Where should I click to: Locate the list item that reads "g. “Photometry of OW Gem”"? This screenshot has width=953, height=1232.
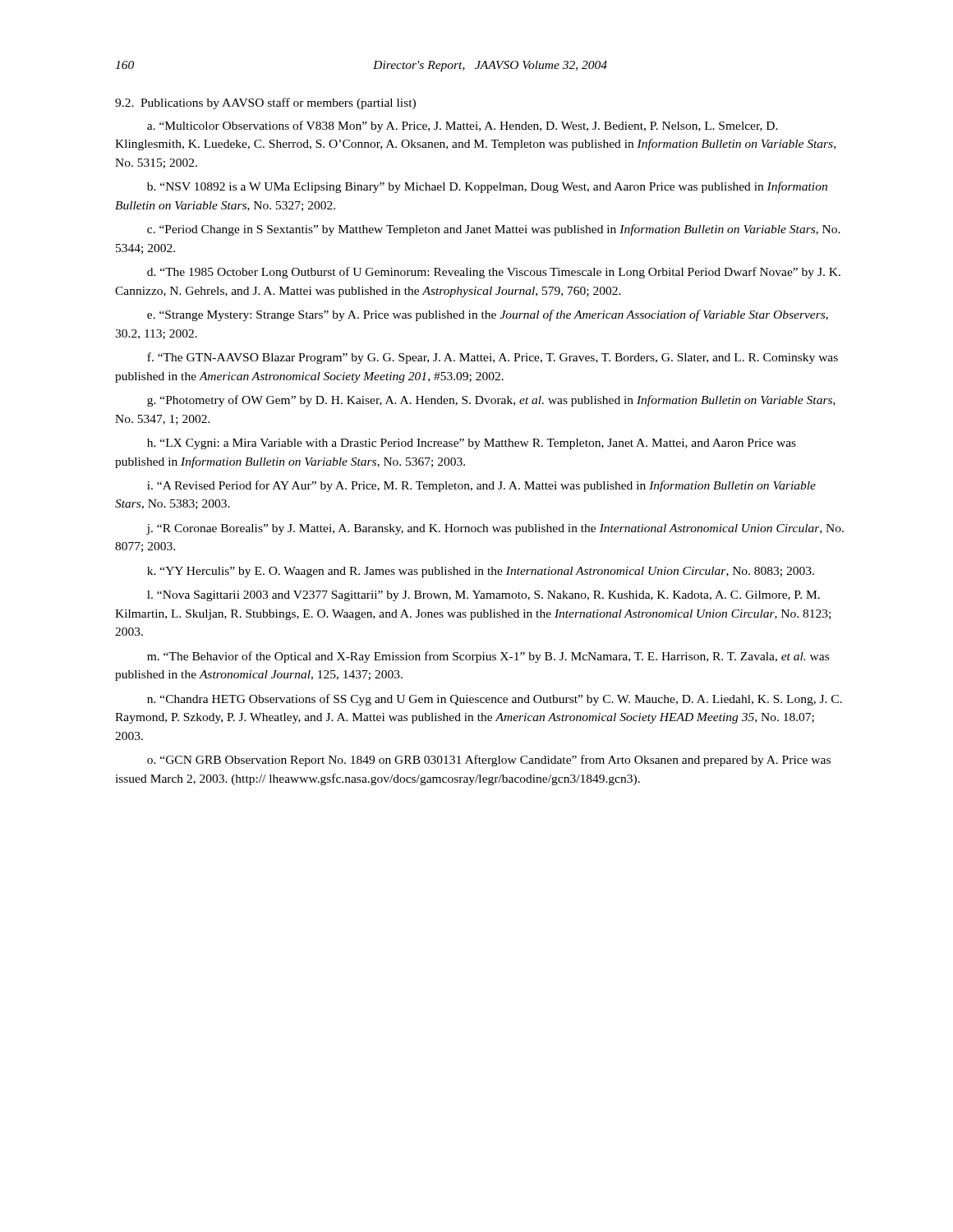475,409
